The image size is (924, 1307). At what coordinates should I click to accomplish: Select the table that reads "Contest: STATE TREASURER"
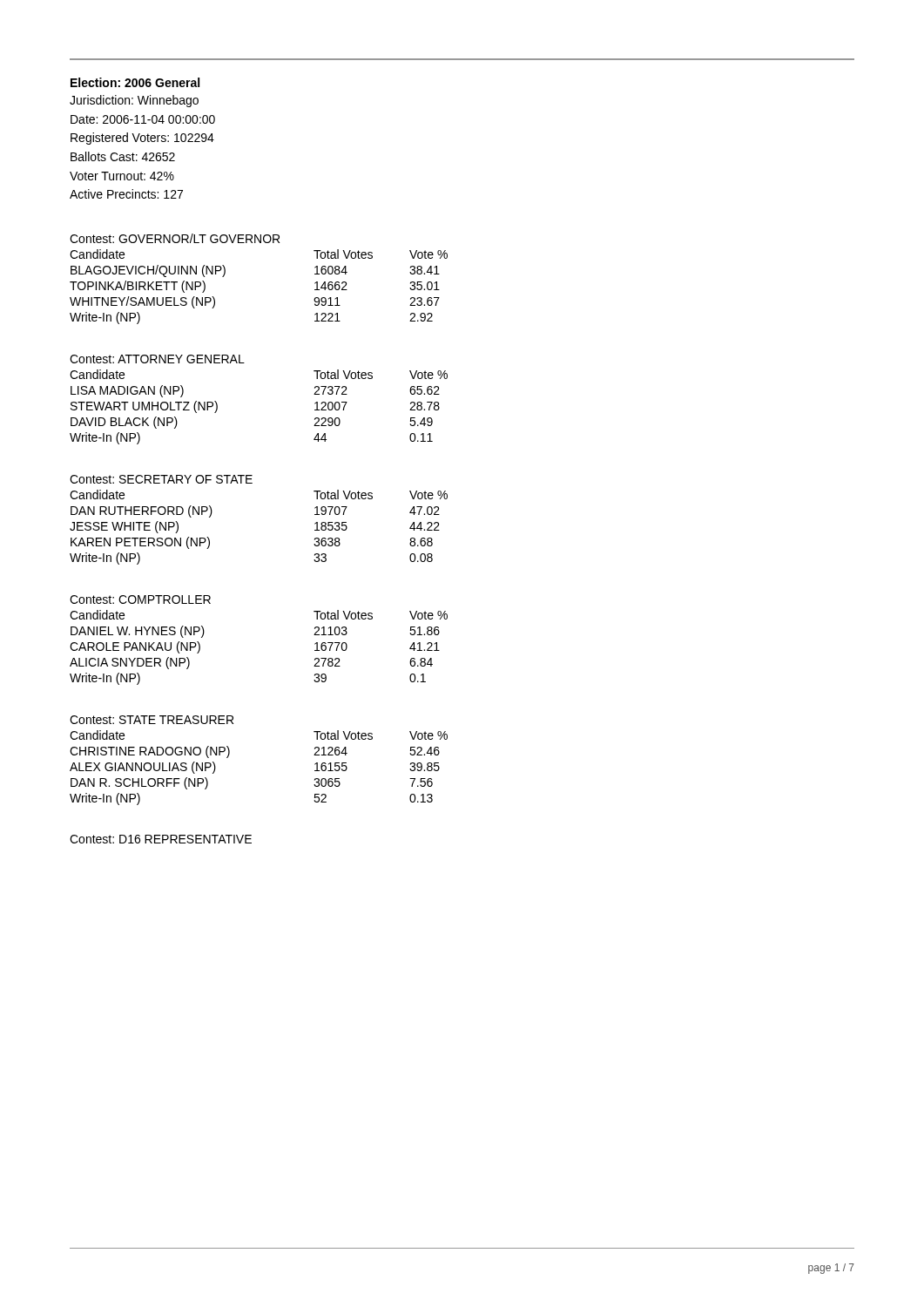(x=462, y=759)
